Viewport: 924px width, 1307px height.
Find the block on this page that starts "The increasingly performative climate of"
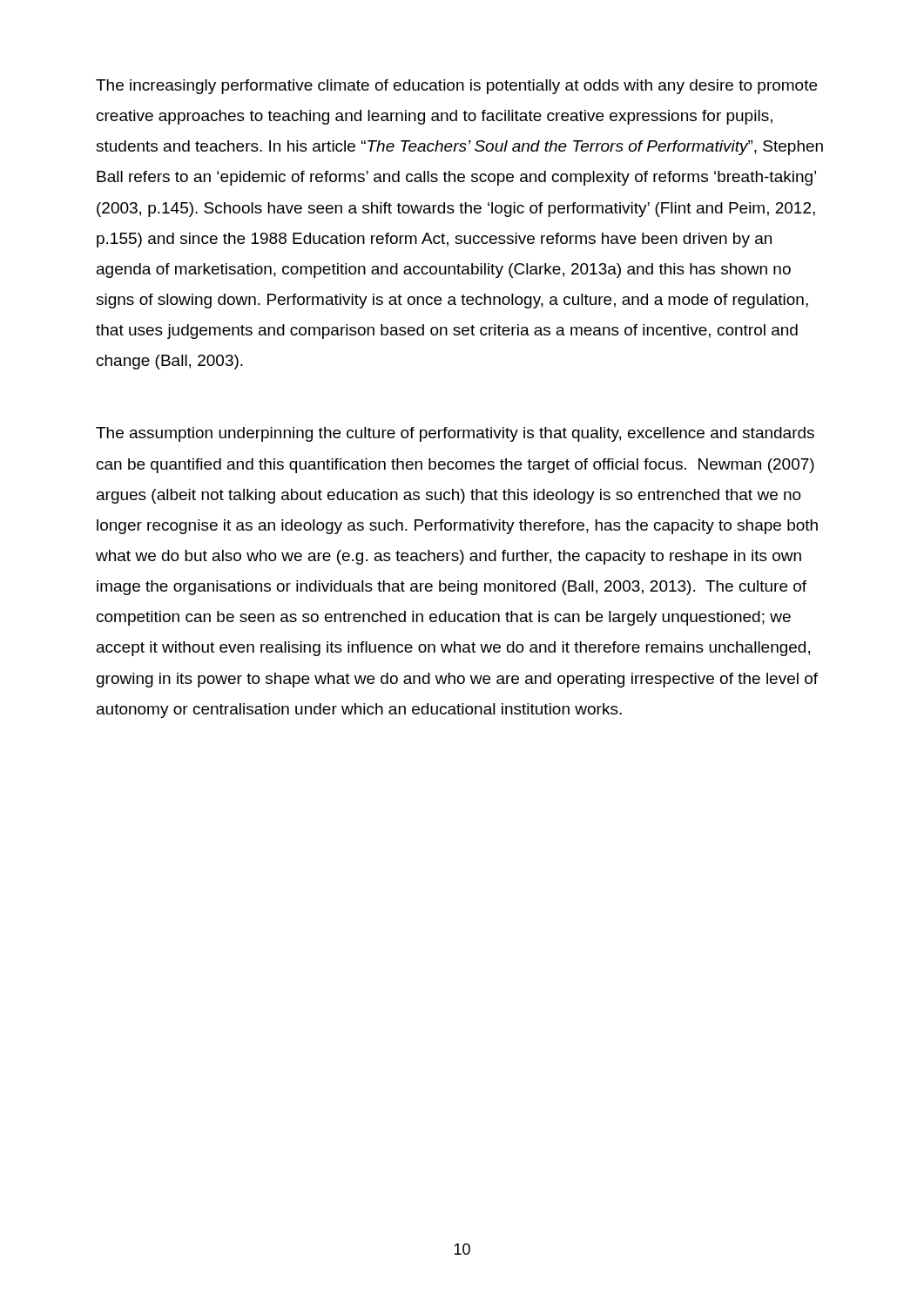[x=460, y=223]
